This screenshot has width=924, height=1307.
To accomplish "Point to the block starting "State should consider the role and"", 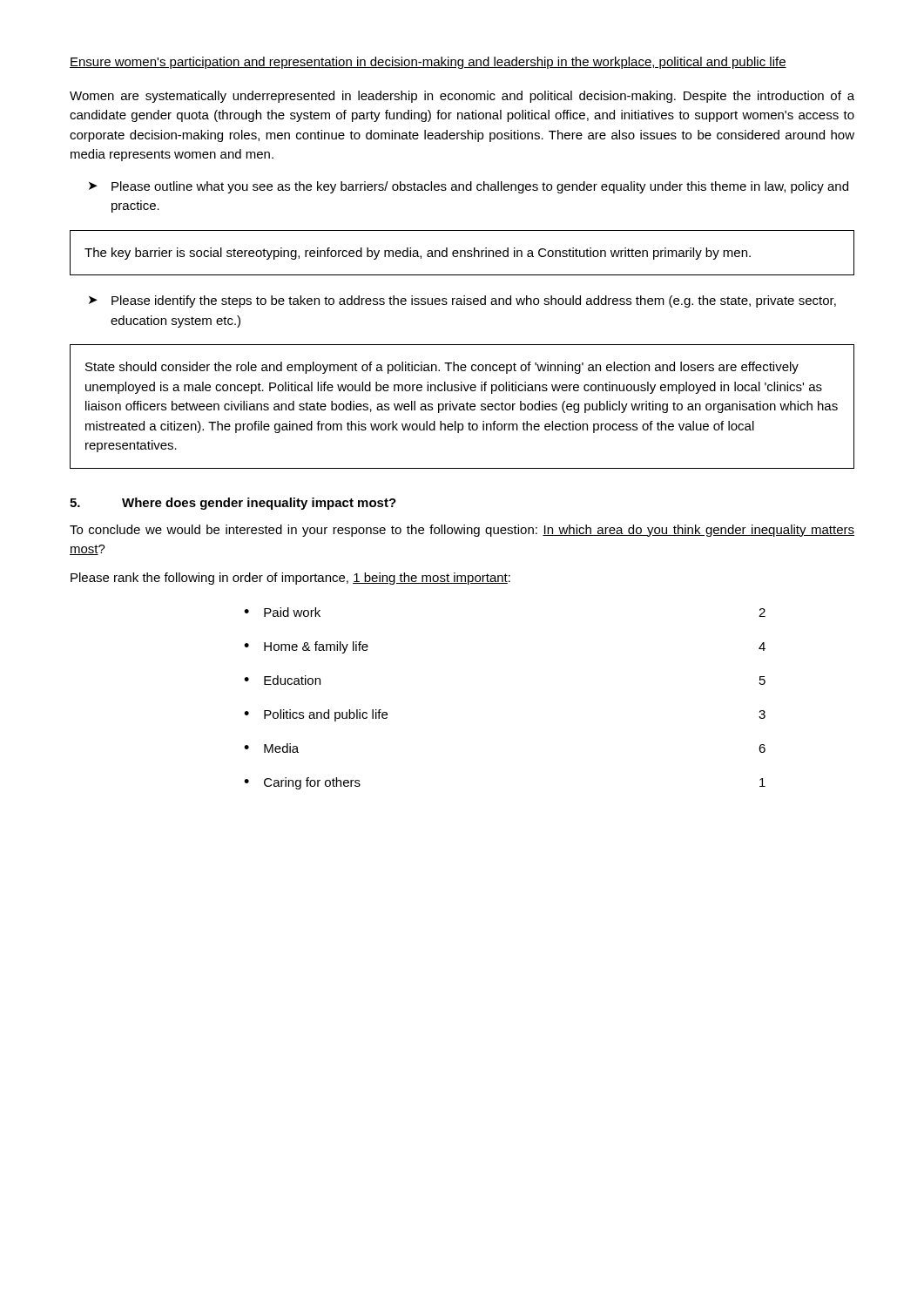I will point(461,406).
